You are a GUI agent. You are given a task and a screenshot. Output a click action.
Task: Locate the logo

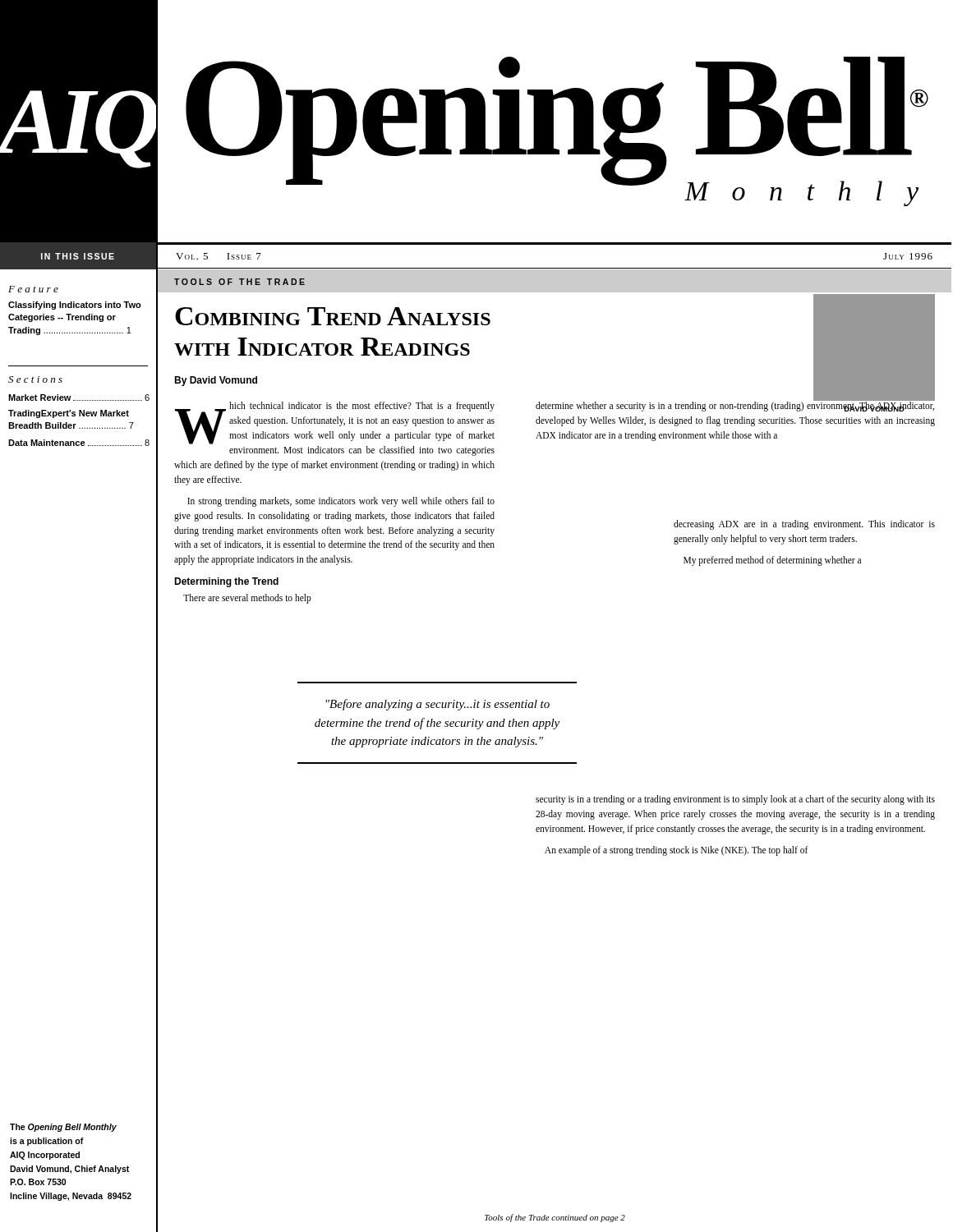point(78,121)
